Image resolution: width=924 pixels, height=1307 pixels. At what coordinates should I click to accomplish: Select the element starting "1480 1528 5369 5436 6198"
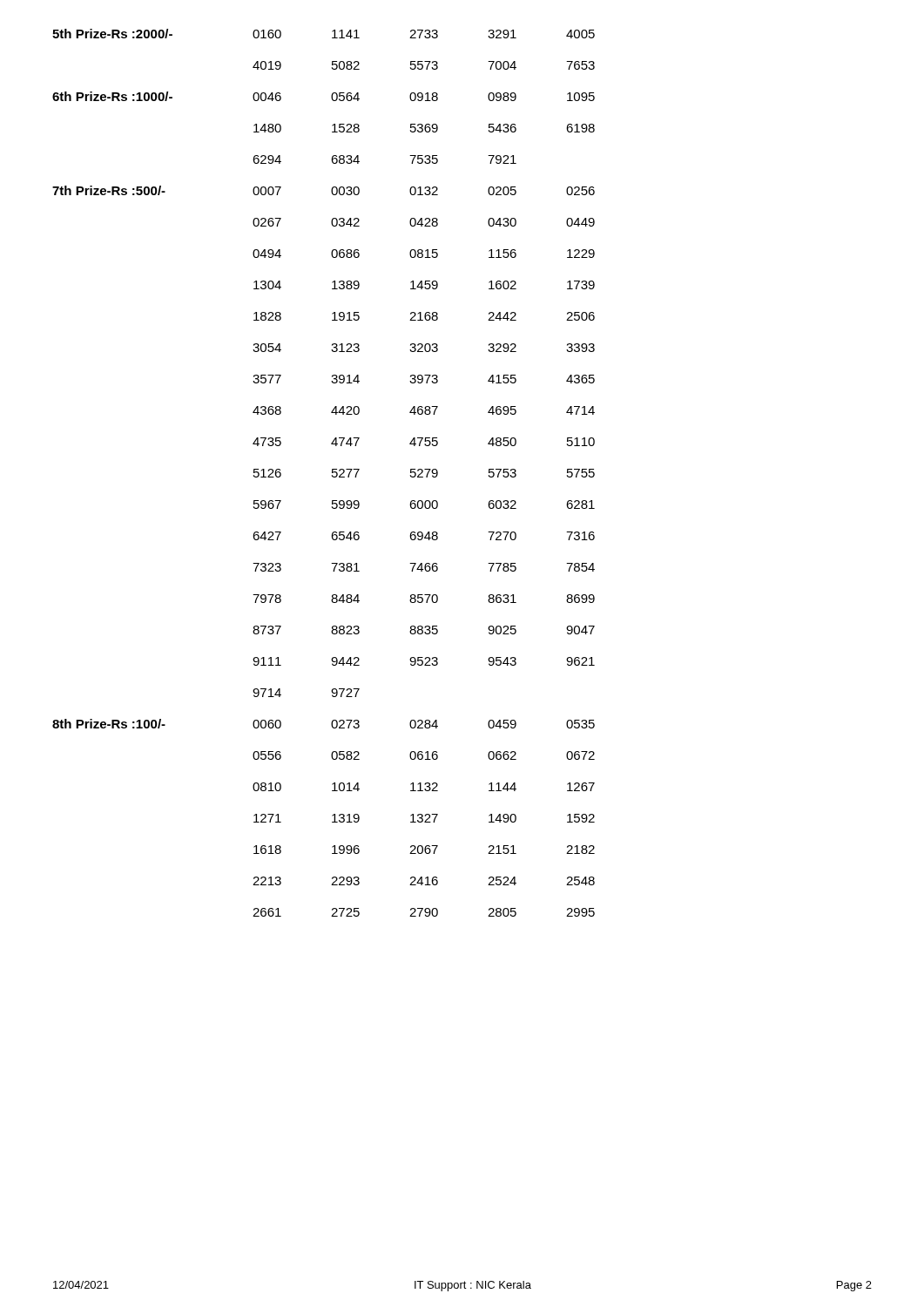[449, 128]
